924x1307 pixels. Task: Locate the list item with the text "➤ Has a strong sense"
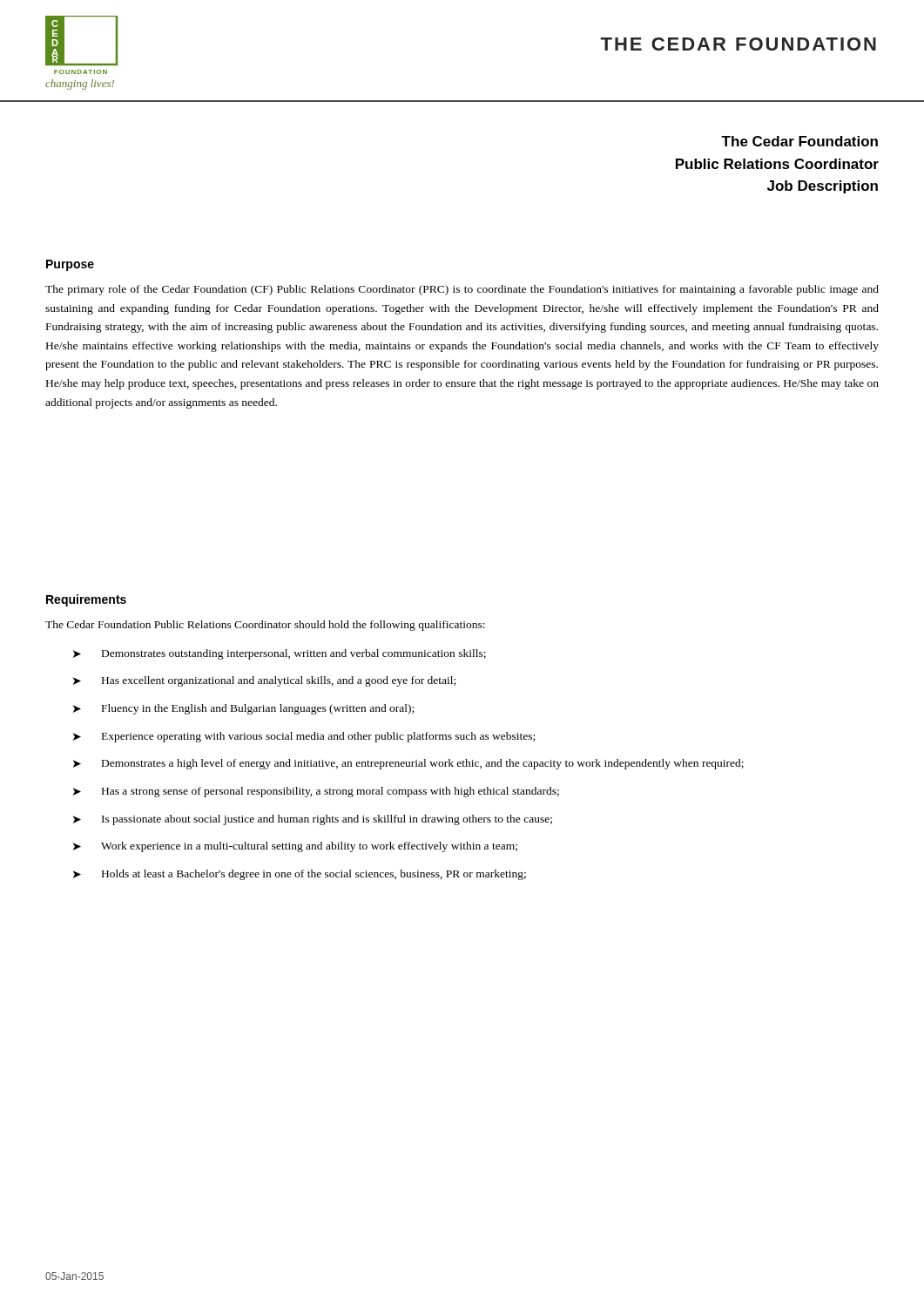click(x=462, y=792)
